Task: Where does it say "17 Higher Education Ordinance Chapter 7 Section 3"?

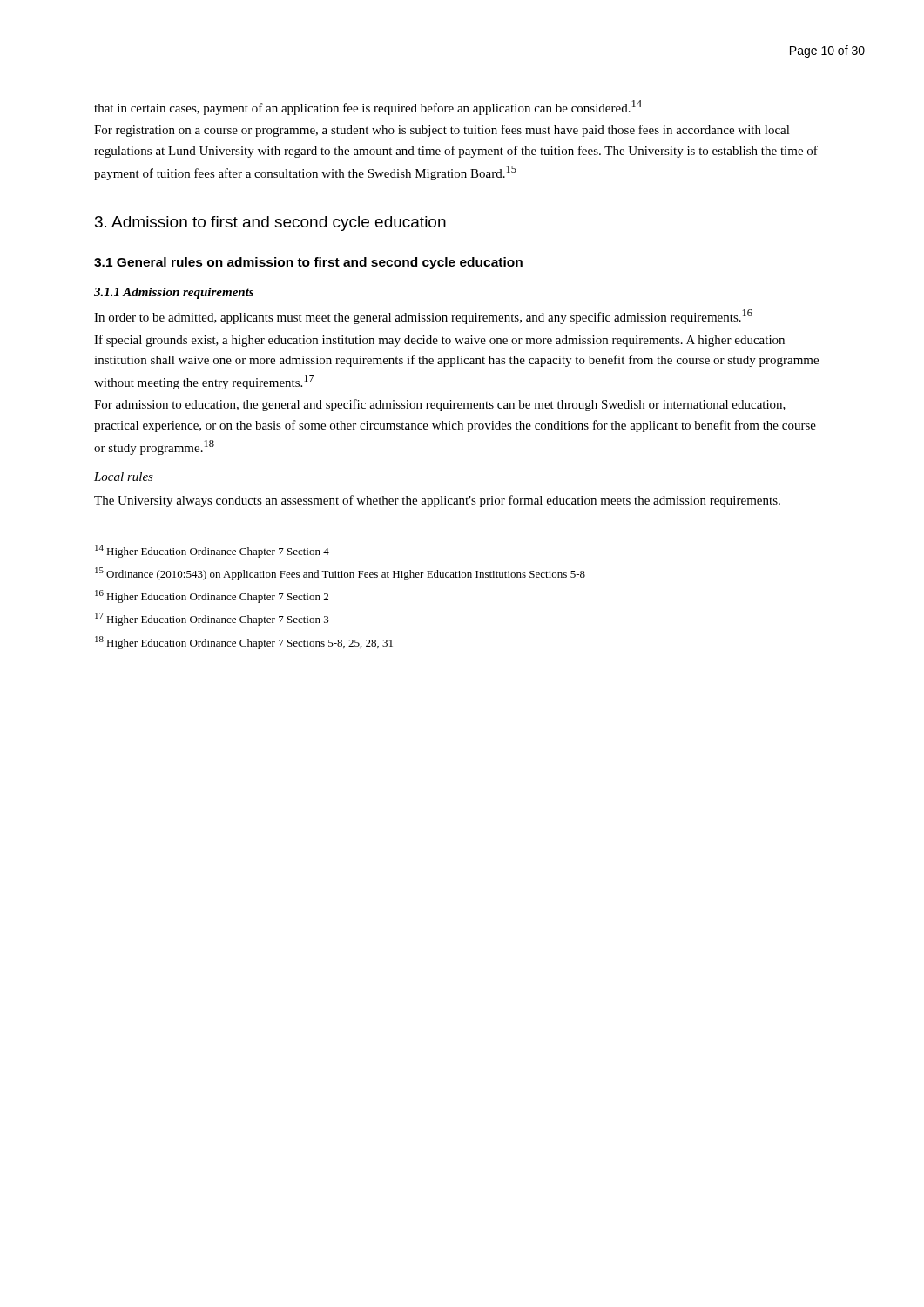Action: tap(212, 618)
